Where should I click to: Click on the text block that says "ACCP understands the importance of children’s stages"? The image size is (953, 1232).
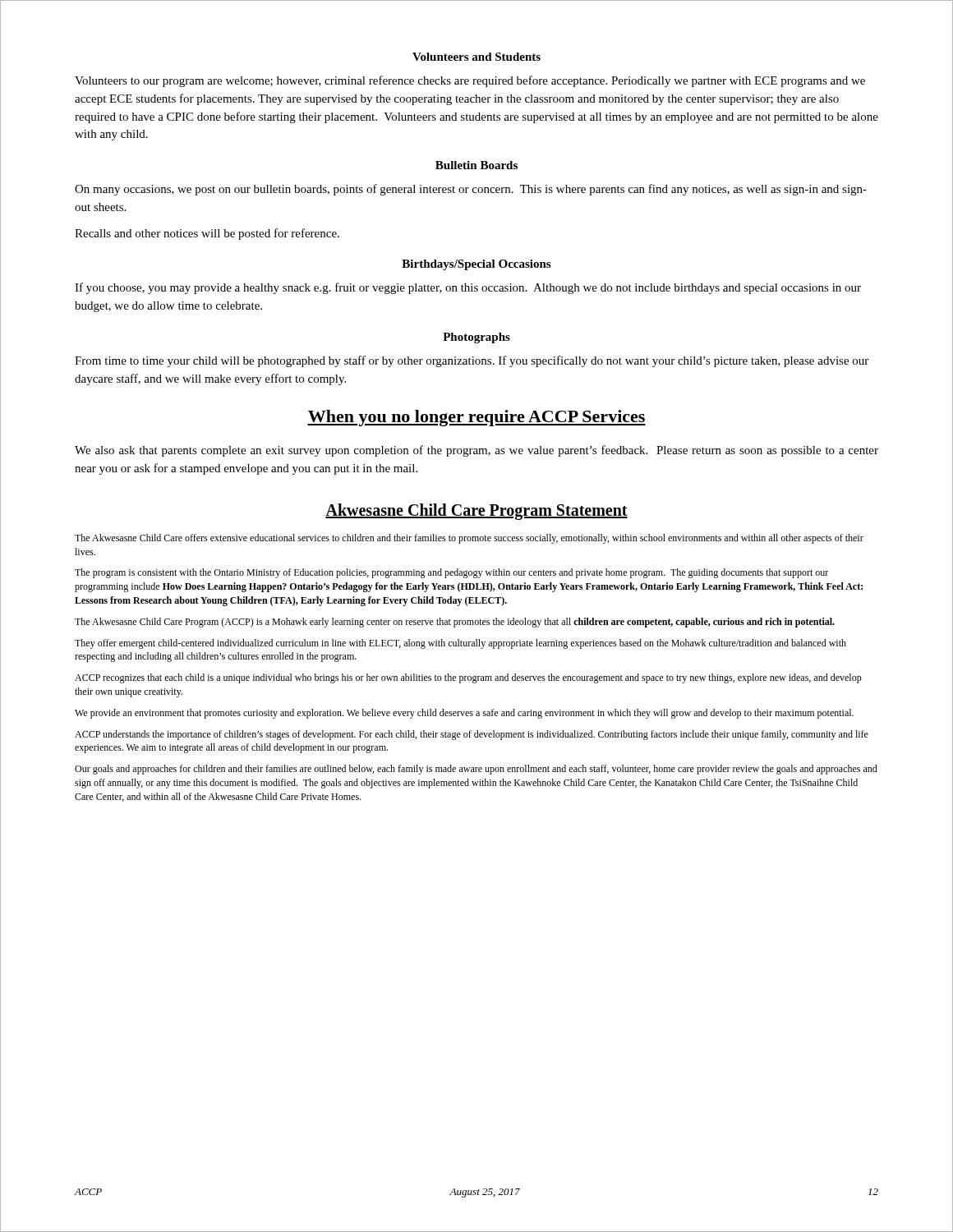pos(471,741)
